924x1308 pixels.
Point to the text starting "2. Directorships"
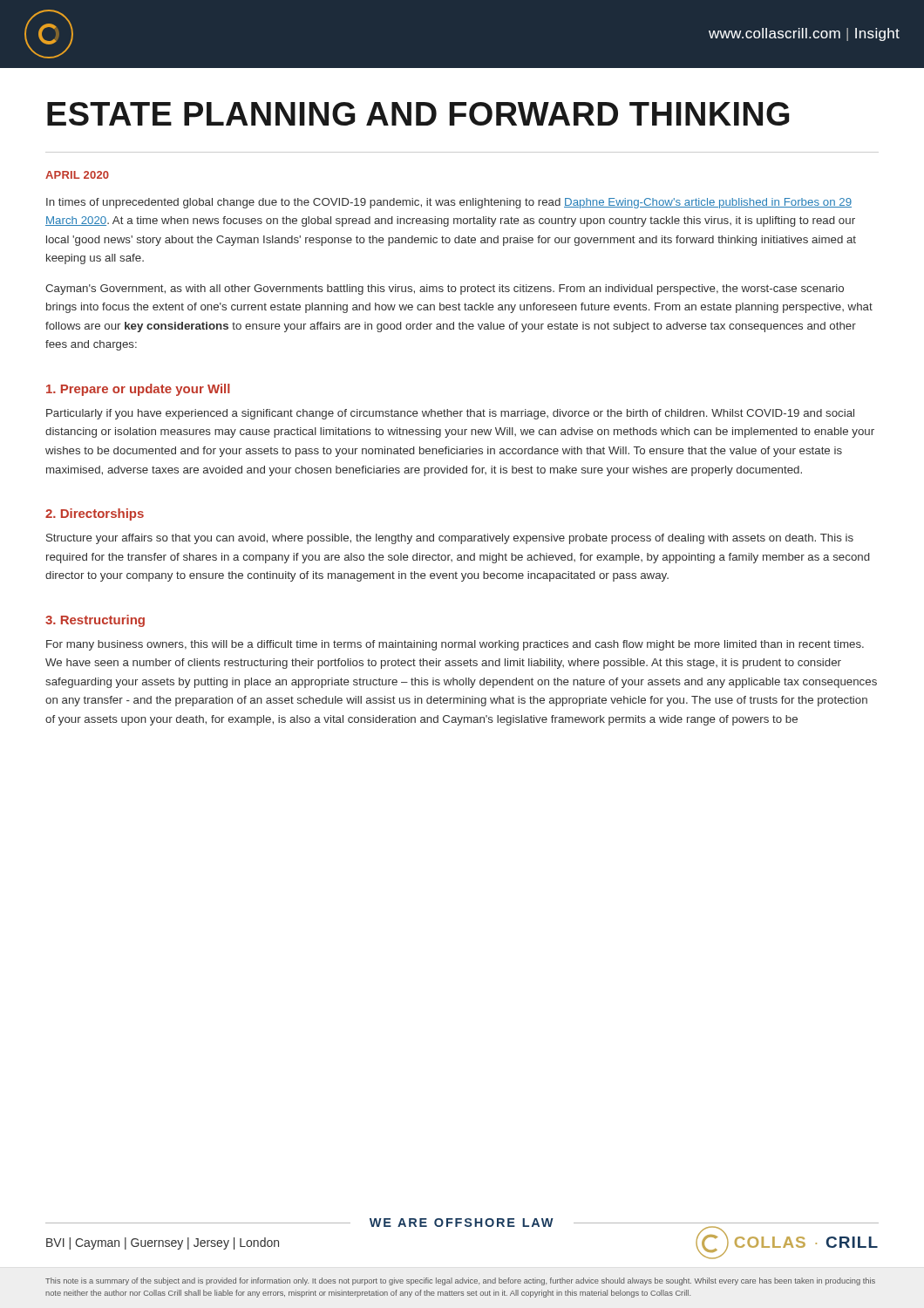(x=95, y=513)
